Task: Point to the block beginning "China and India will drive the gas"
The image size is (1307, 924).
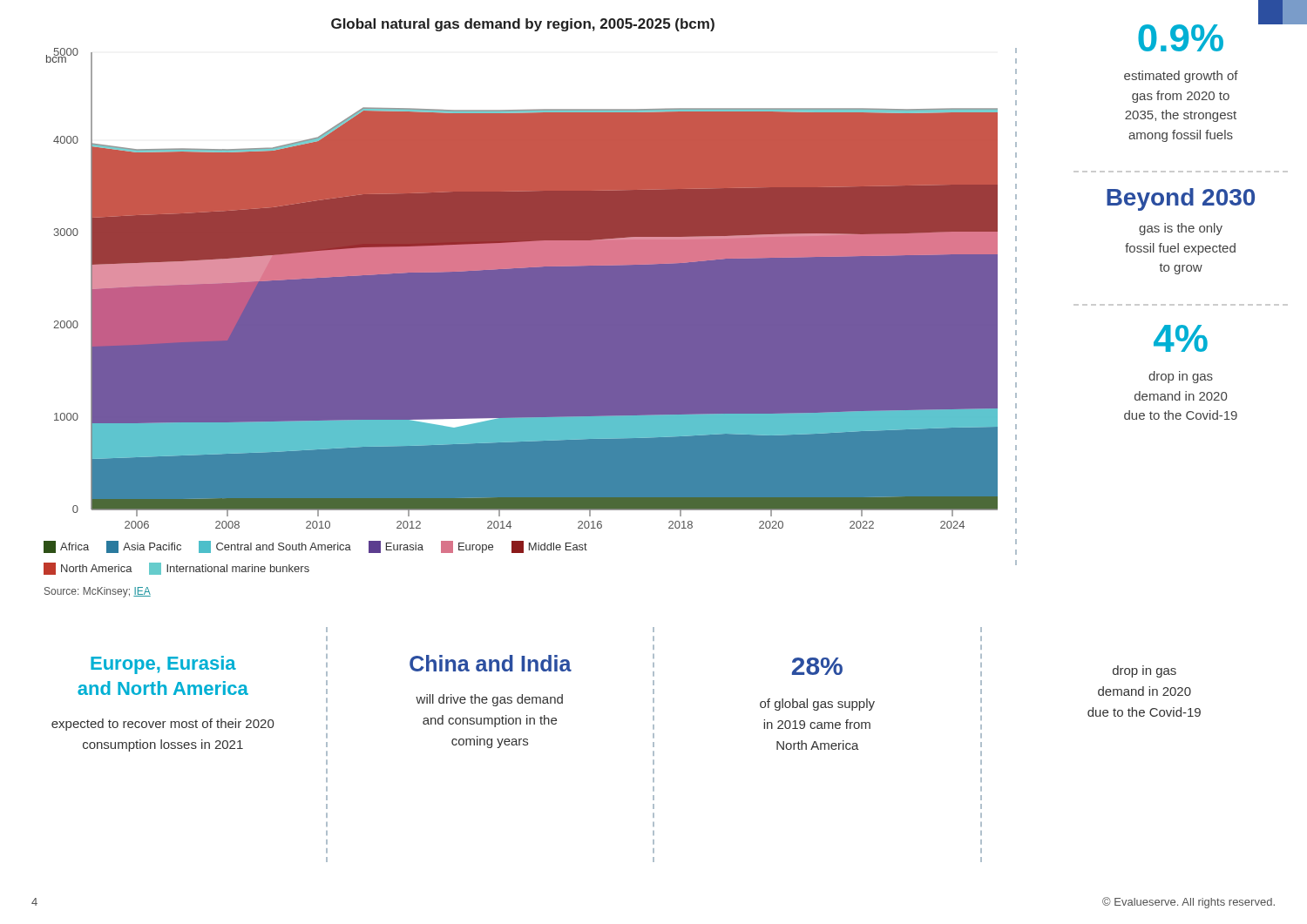Action: (x=490, y=702)
